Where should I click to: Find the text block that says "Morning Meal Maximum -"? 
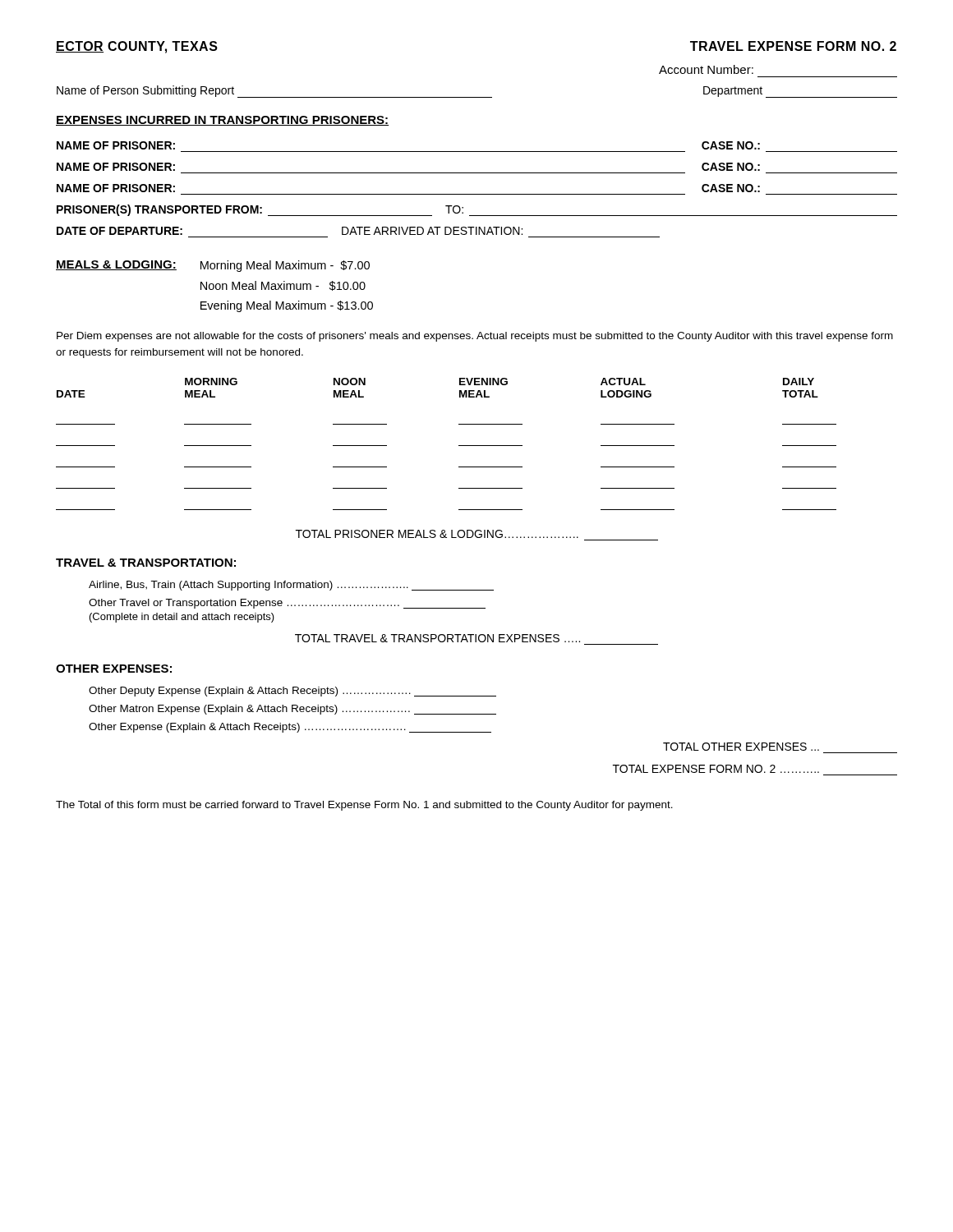coord(286,286)
